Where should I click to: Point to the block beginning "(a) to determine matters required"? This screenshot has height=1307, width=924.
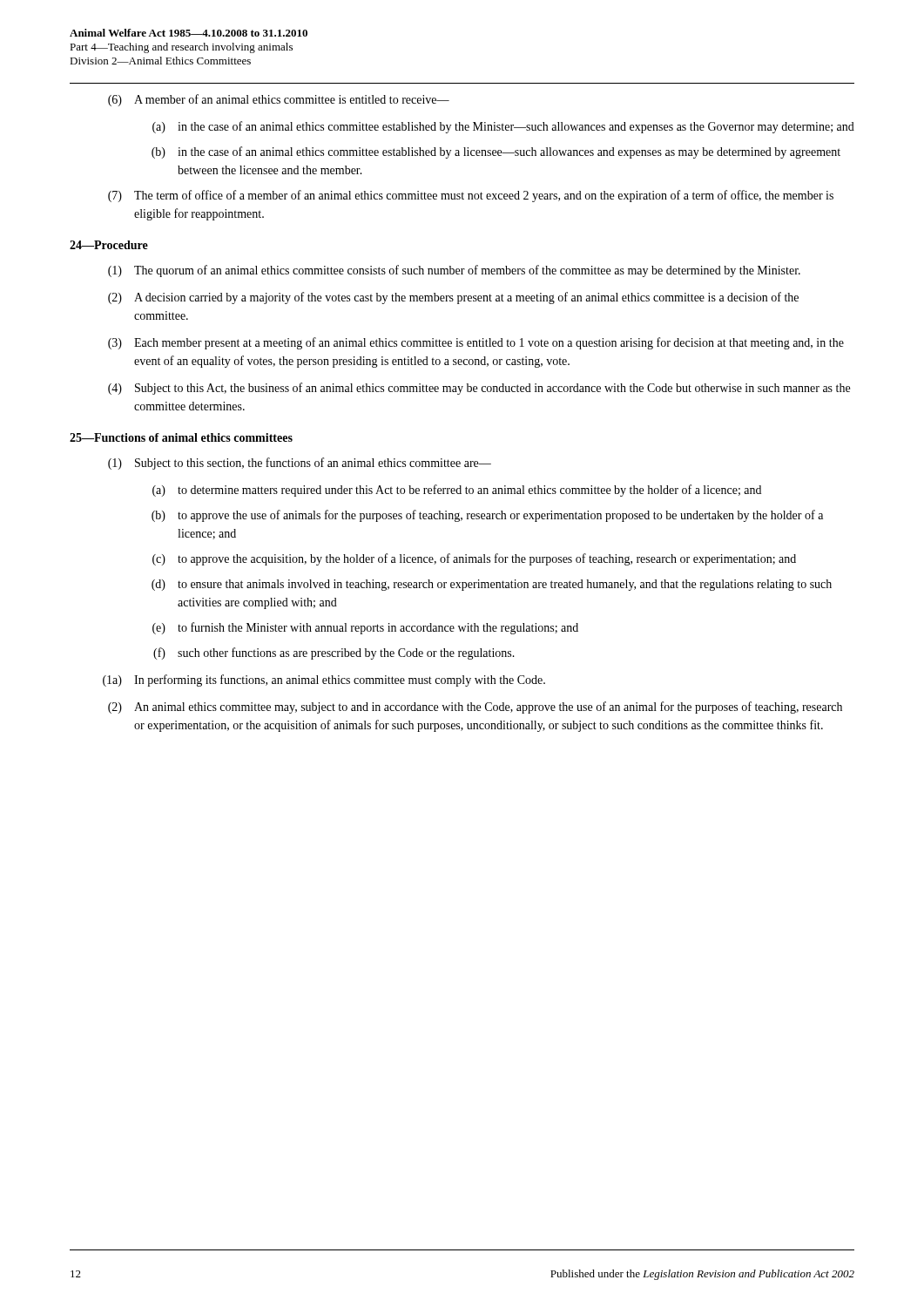click(442, 490)
